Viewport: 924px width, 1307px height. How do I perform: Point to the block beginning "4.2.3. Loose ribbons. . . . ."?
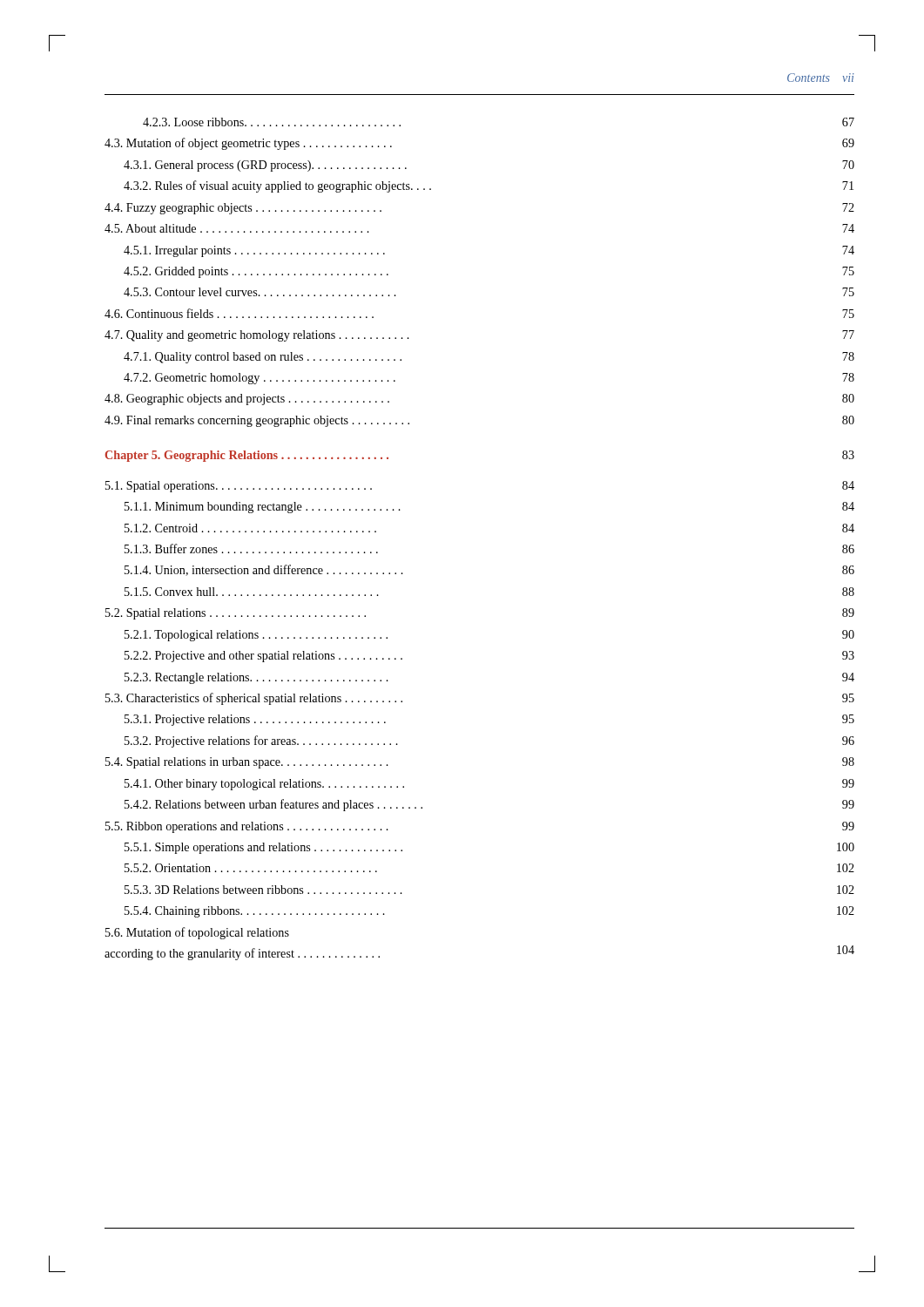(190, 121)
